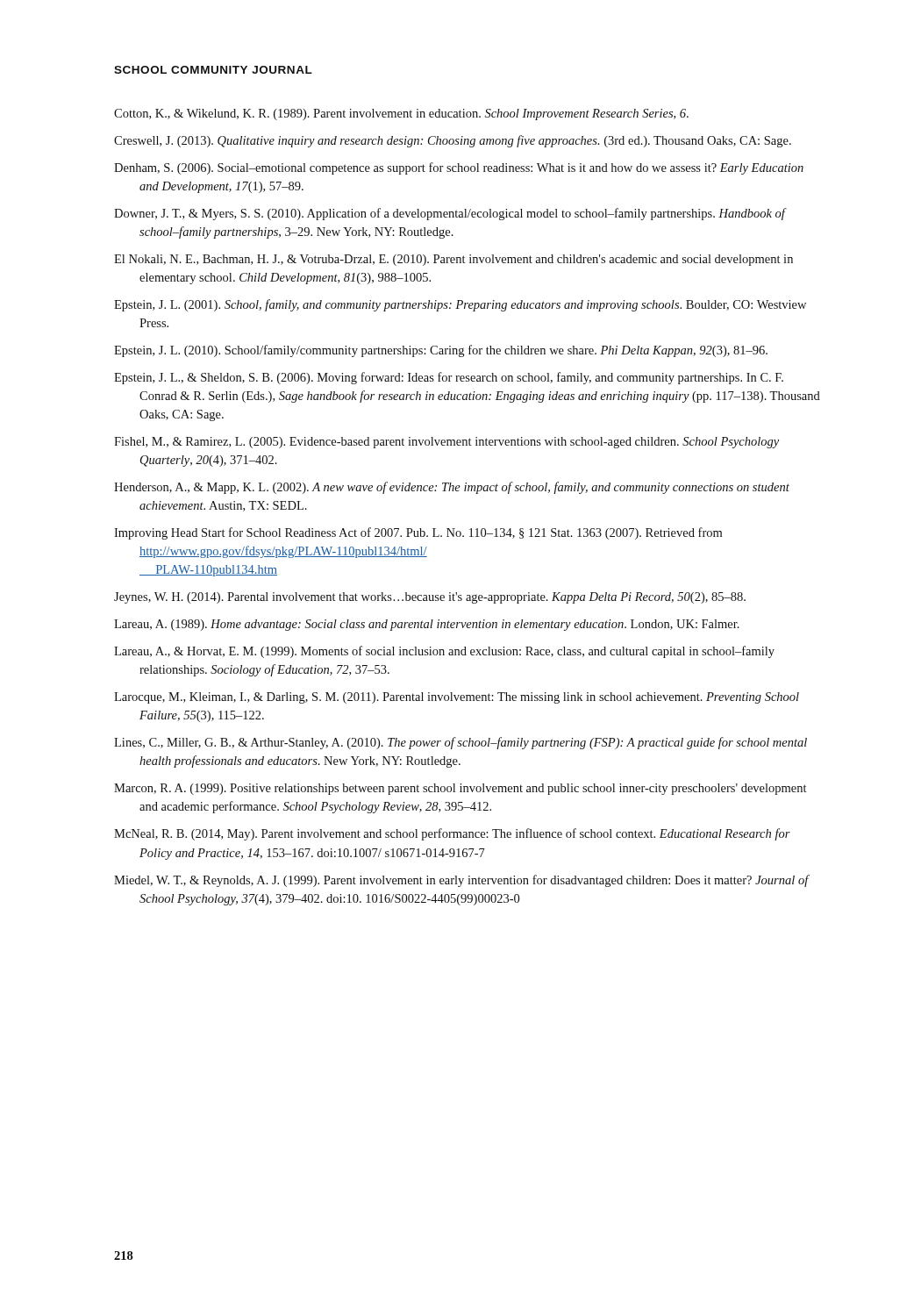Find the passage starting "Larocque, M., Kleiman, I., & Darling, S."
Image resolution: width=921 pixels, height=1316 pixels.
pos(457,706)
